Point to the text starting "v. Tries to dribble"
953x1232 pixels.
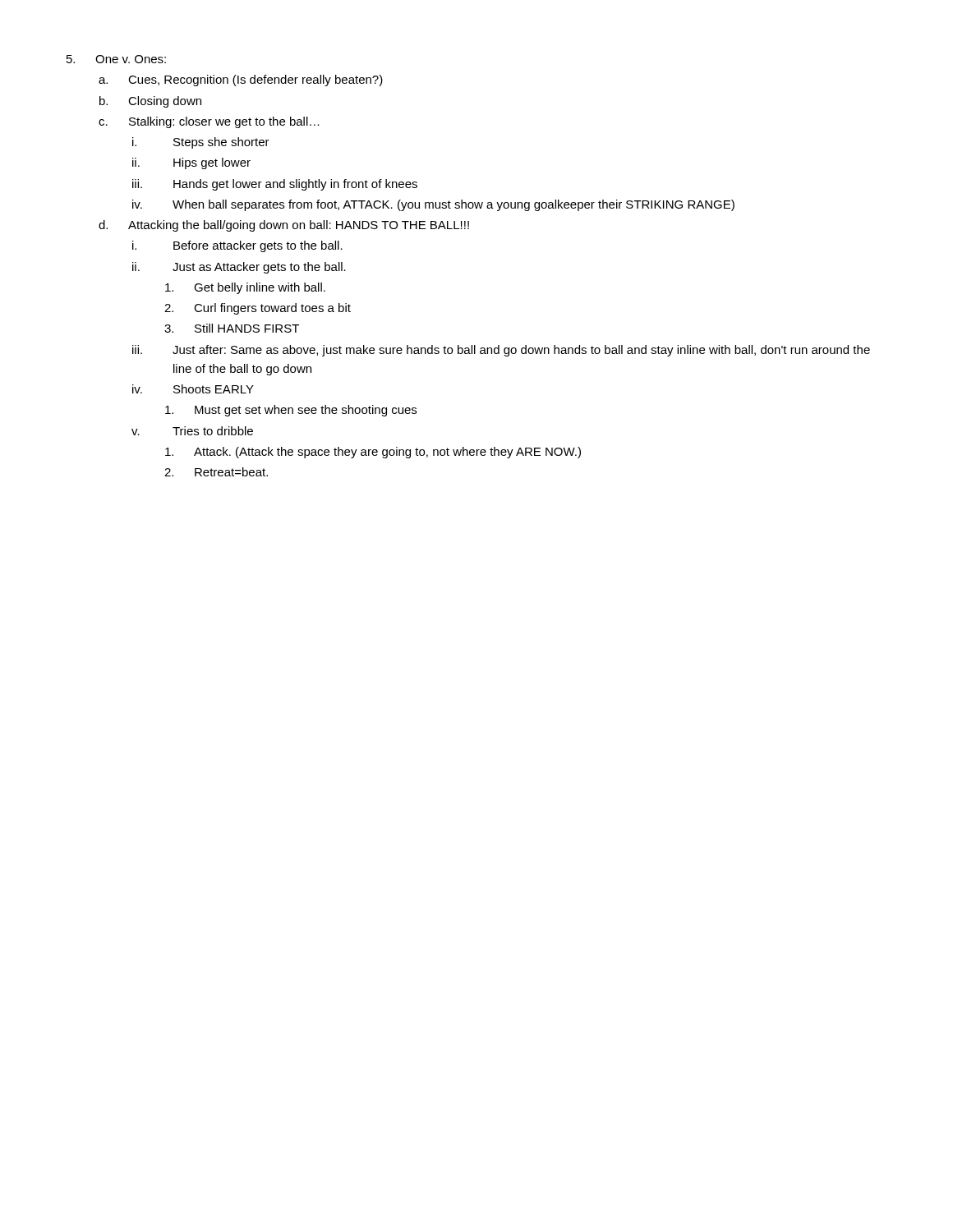pos(192,431)
